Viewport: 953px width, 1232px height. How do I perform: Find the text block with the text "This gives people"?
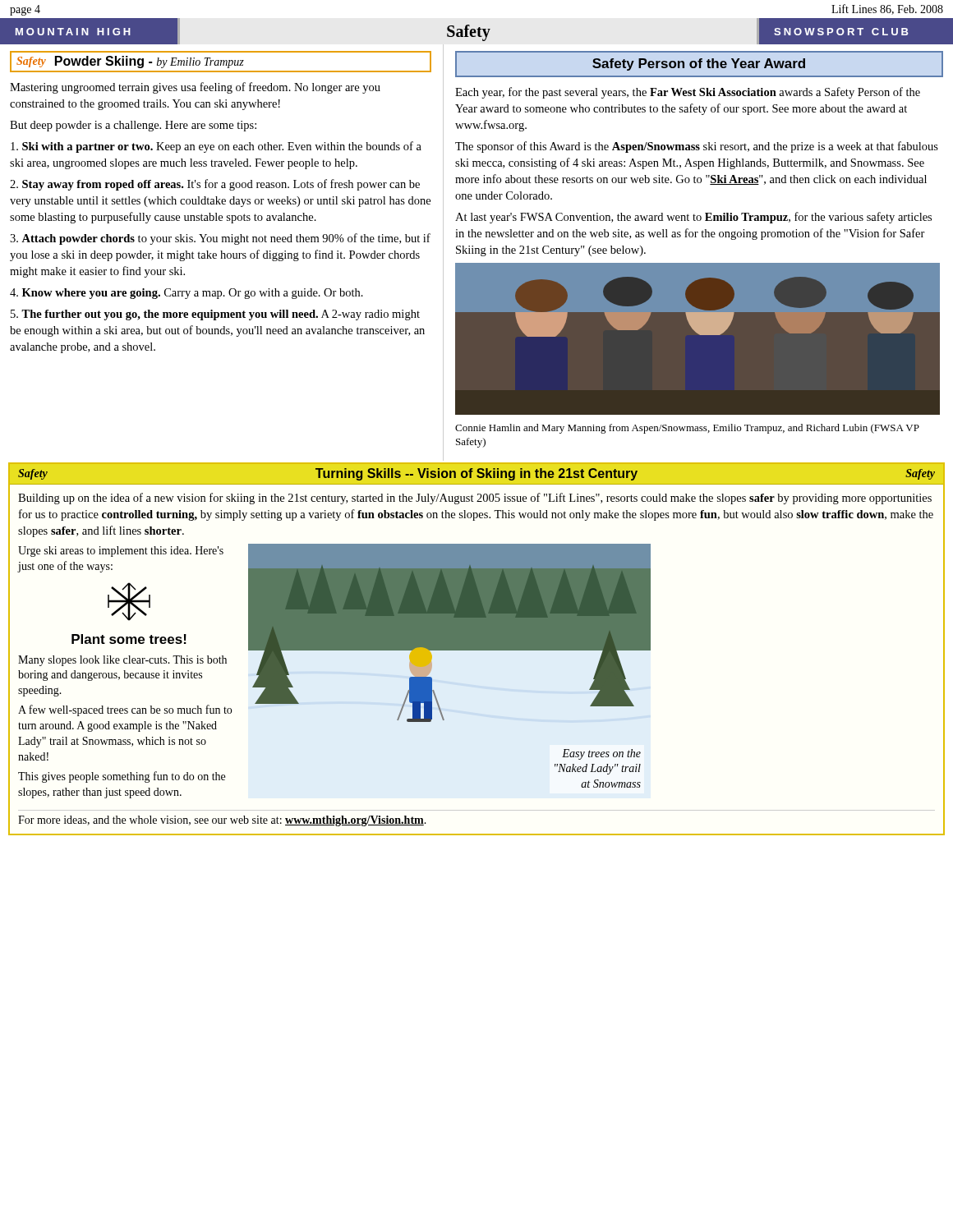click(122, 784)
